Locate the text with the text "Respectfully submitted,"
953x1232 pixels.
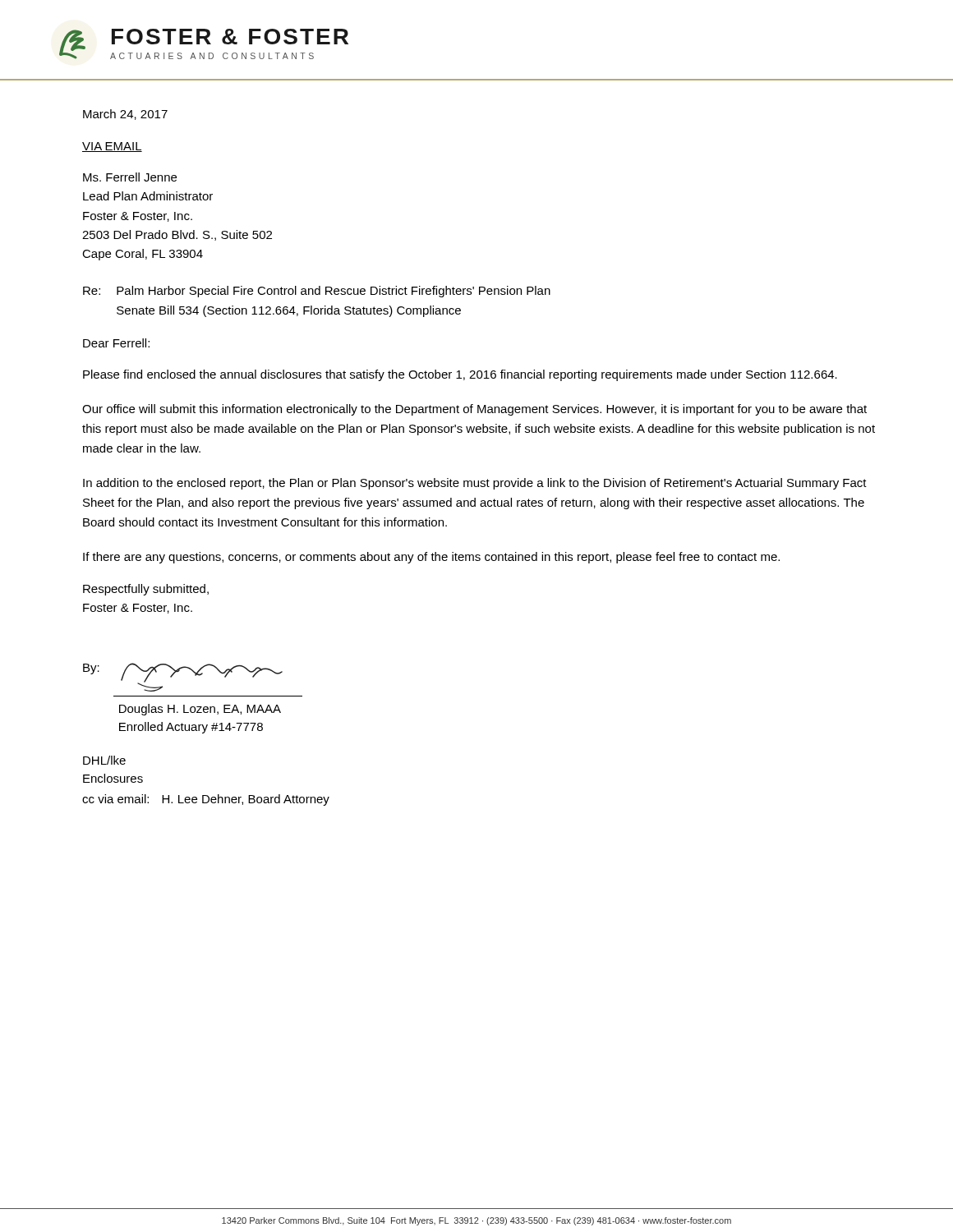(146, 588)
